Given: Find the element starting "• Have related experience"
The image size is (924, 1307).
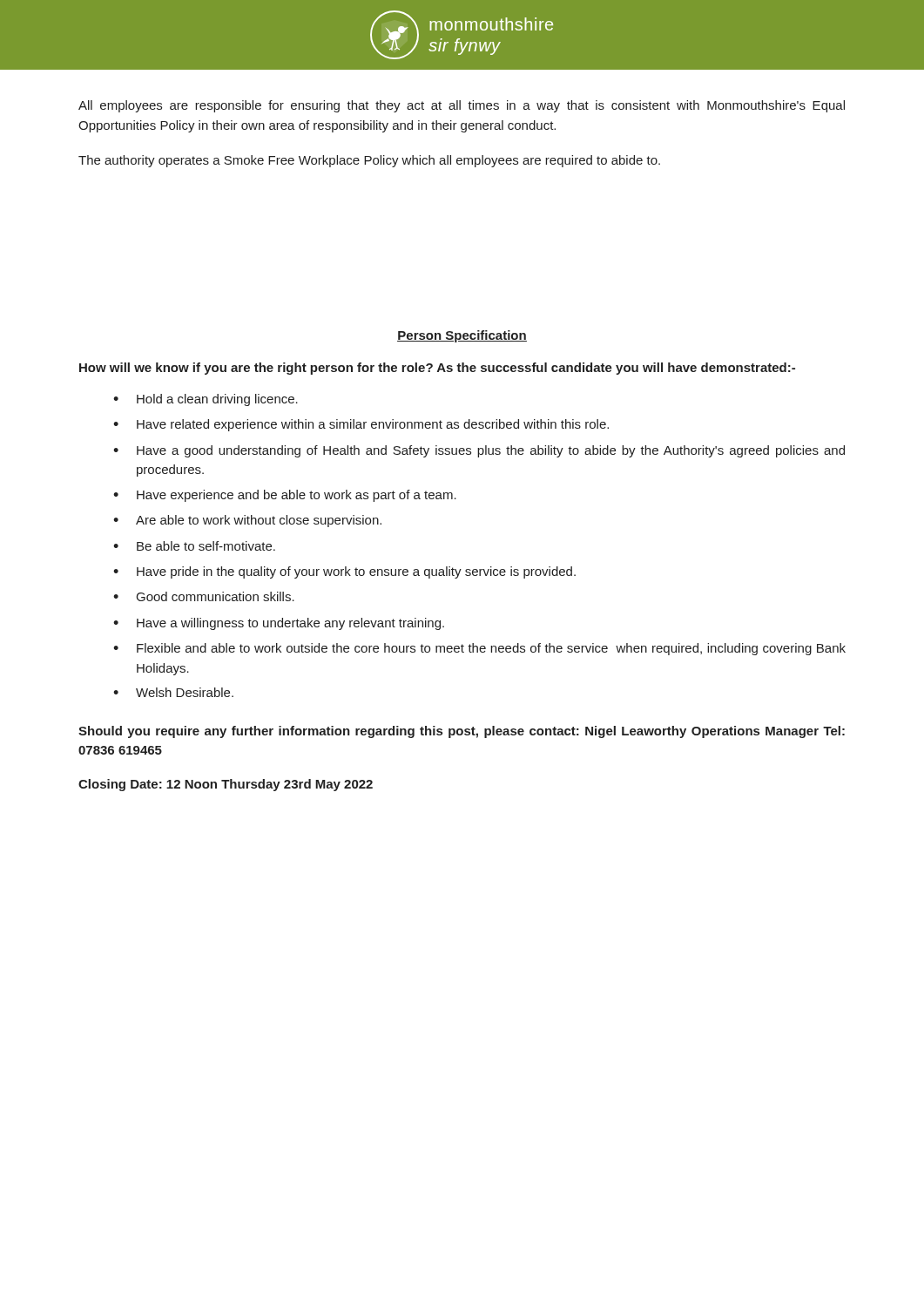Looking at the screenshot, I should 479,425.
